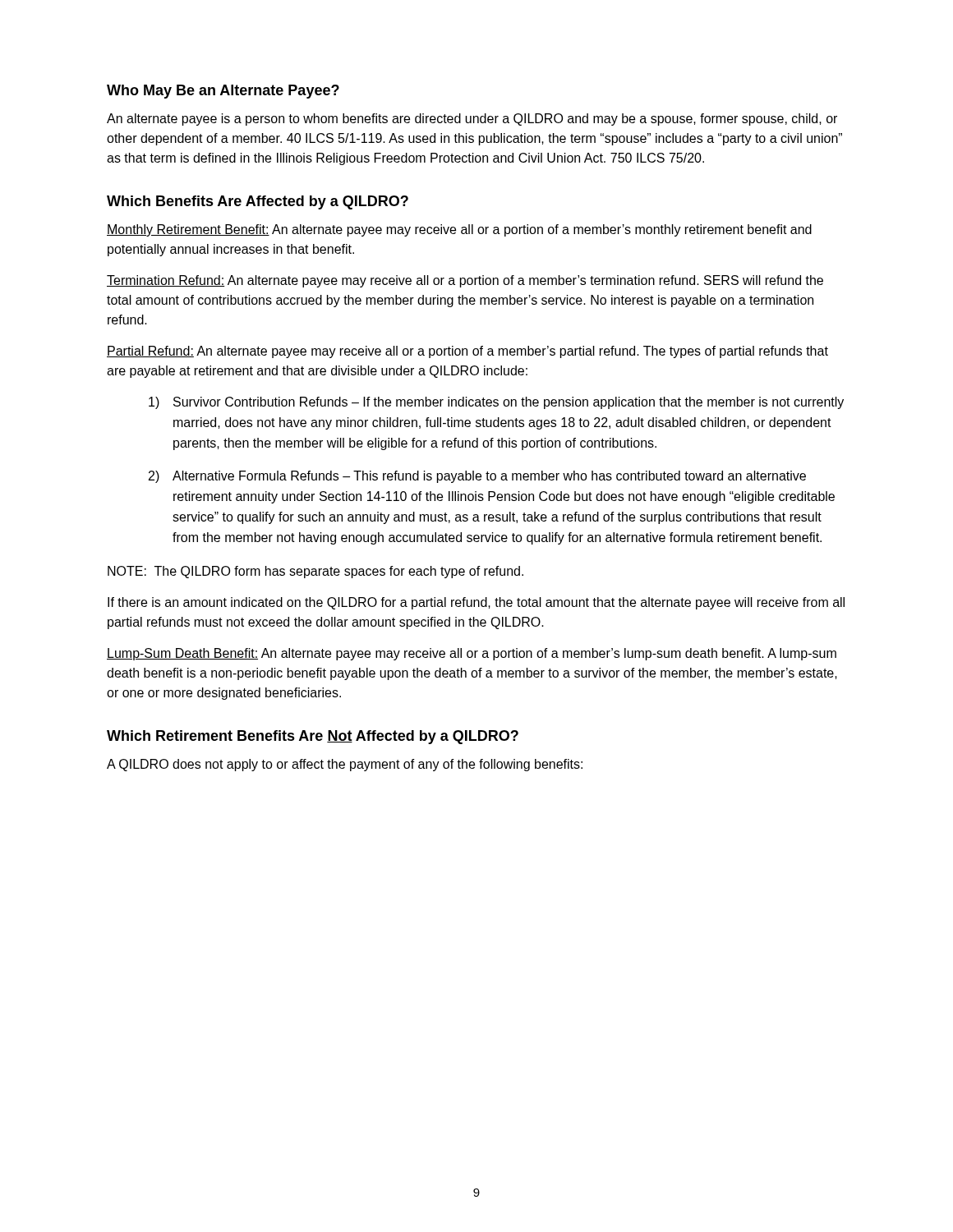953x1232 pixels.
Task: Select the text block with the text "An alternate payee is"
Action: 475,138
